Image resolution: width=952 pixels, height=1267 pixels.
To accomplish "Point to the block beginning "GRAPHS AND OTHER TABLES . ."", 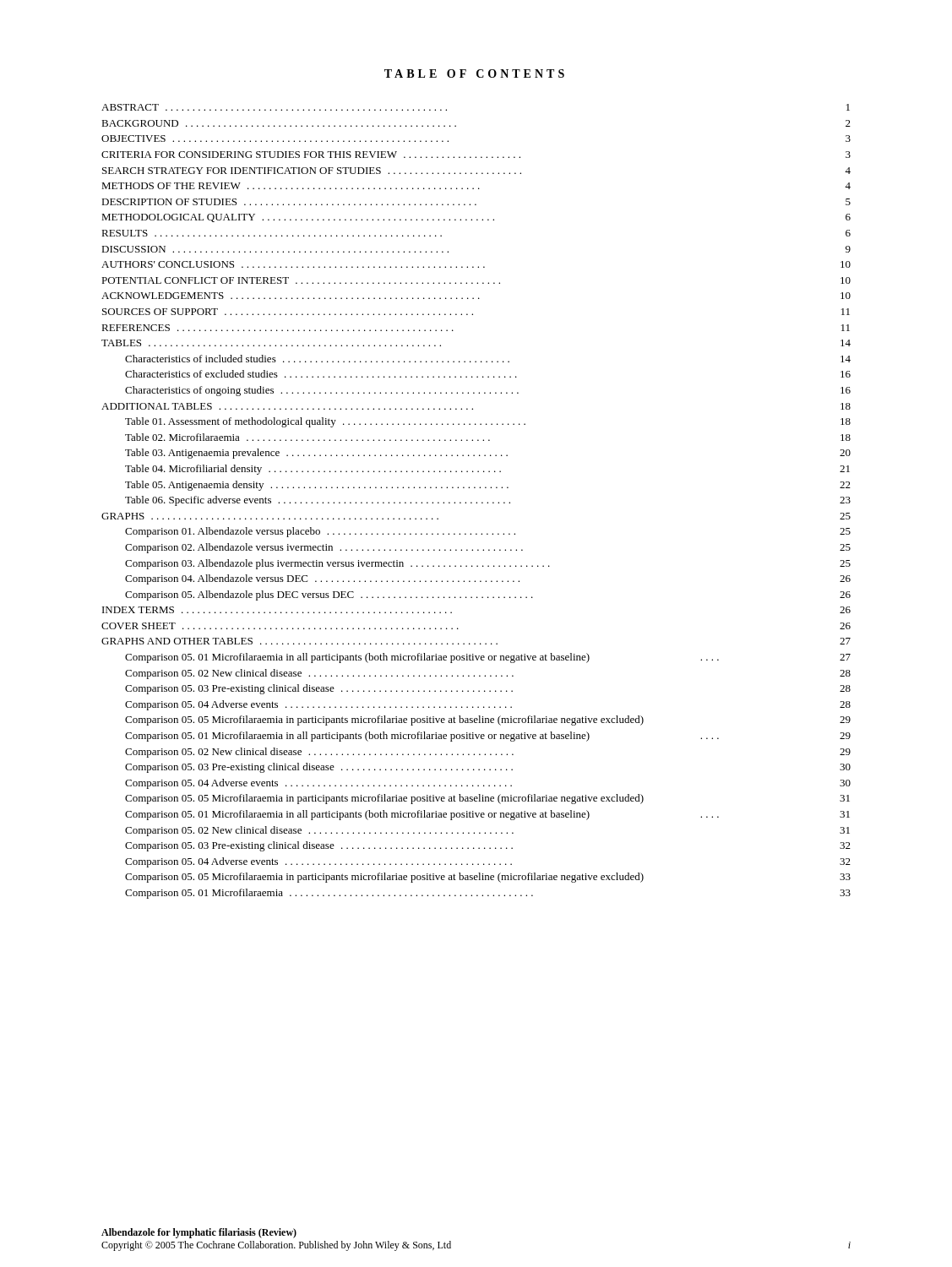I will tap(476, 642).
